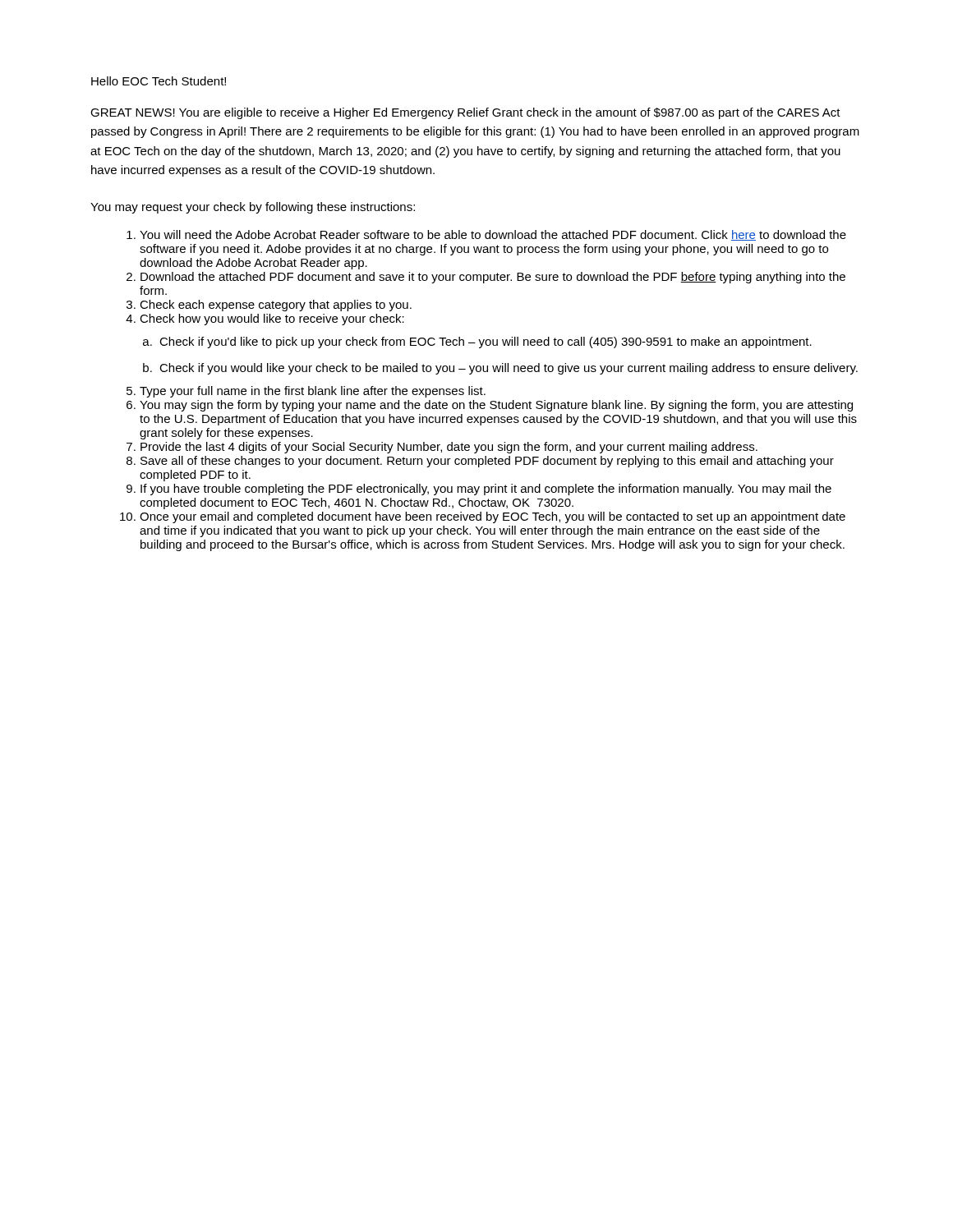
Task: Click on the text that reads "Hello EOC Tech Student!"
Action: tap(159, 81)
